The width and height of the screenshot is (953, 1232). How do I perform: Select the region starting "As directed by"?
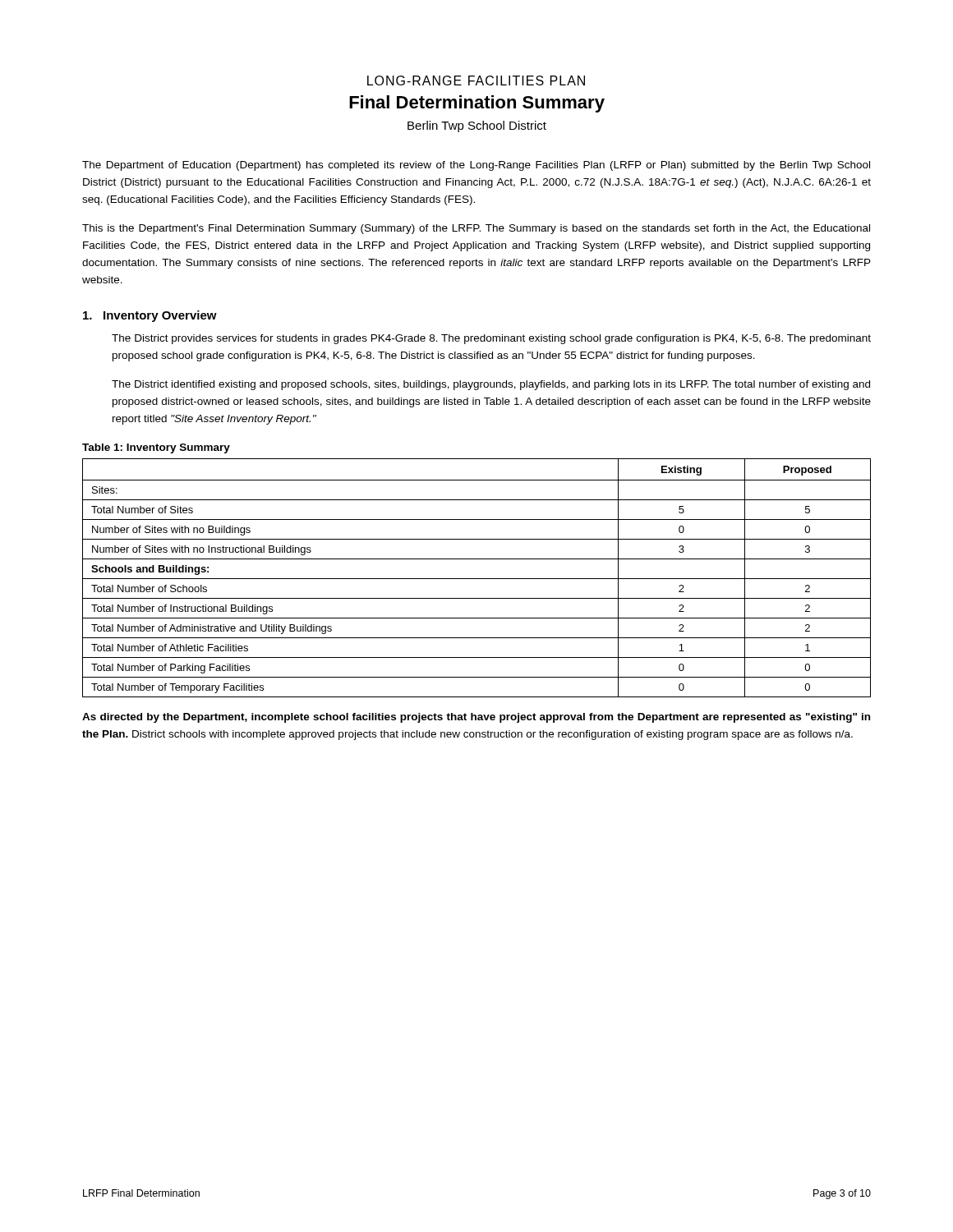tap(476, 725)
